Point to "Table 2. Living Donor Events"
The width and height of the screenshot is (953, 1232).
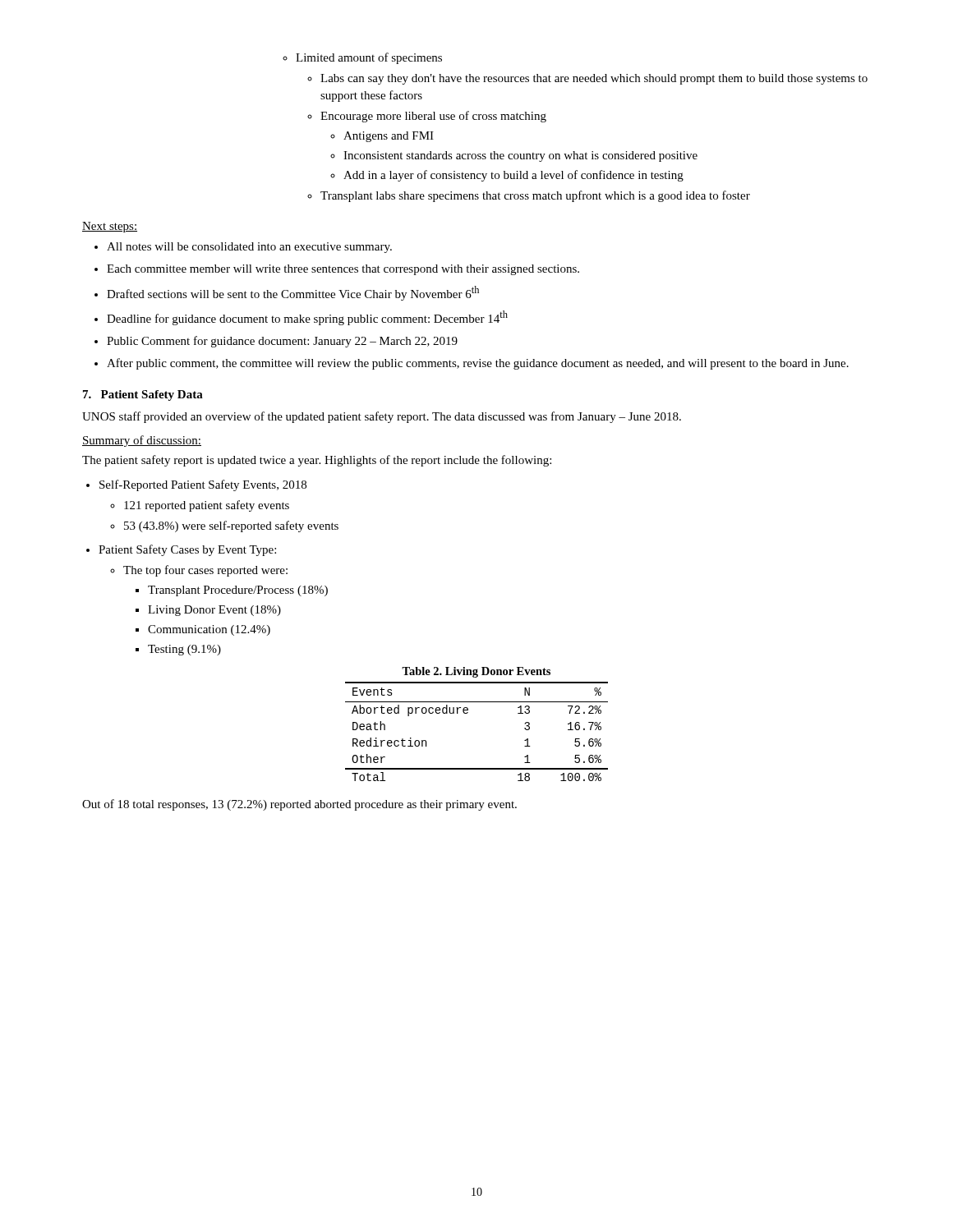[476, 671]
